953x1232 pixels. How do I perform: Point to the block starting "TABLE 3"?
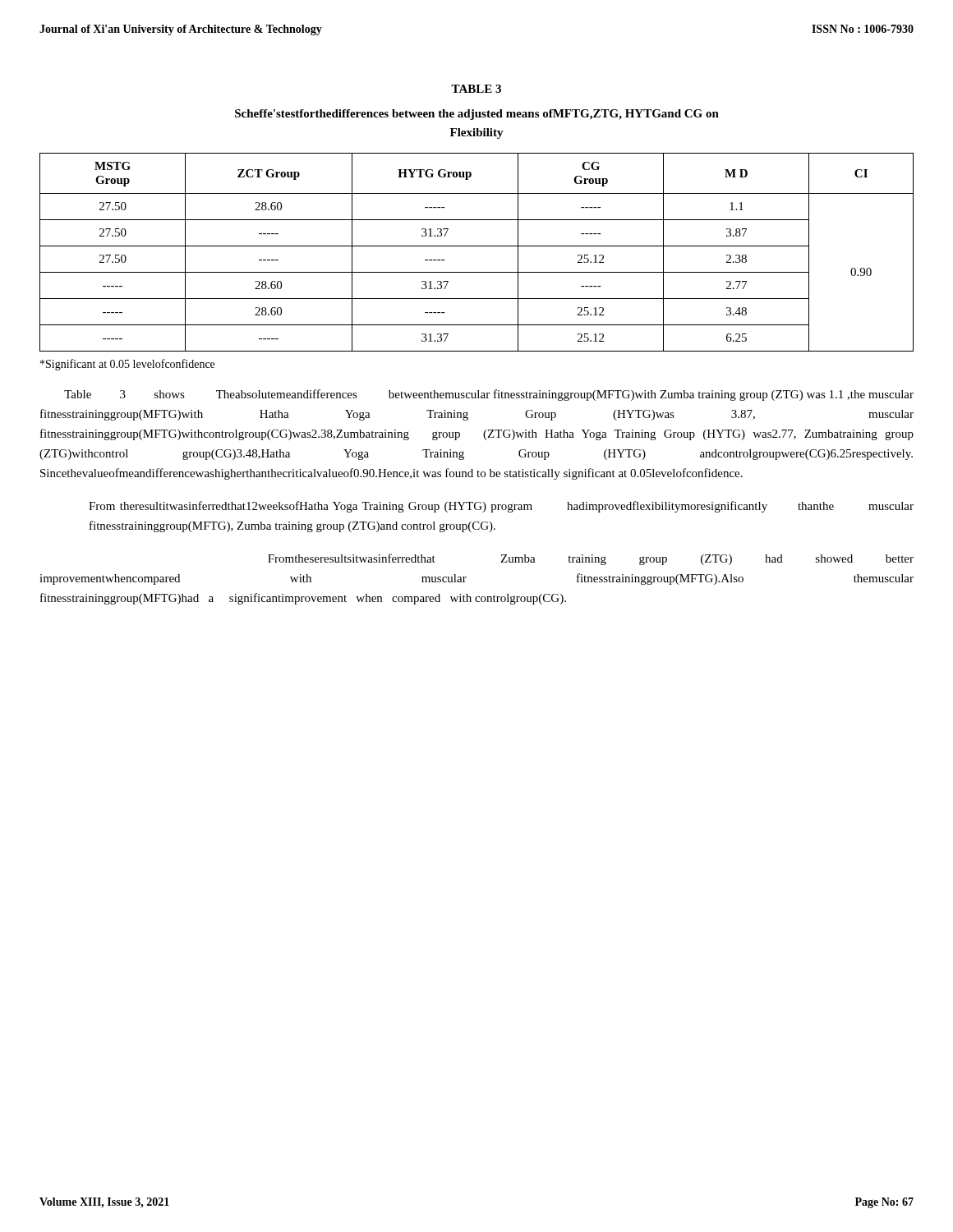tap(476, 89)
